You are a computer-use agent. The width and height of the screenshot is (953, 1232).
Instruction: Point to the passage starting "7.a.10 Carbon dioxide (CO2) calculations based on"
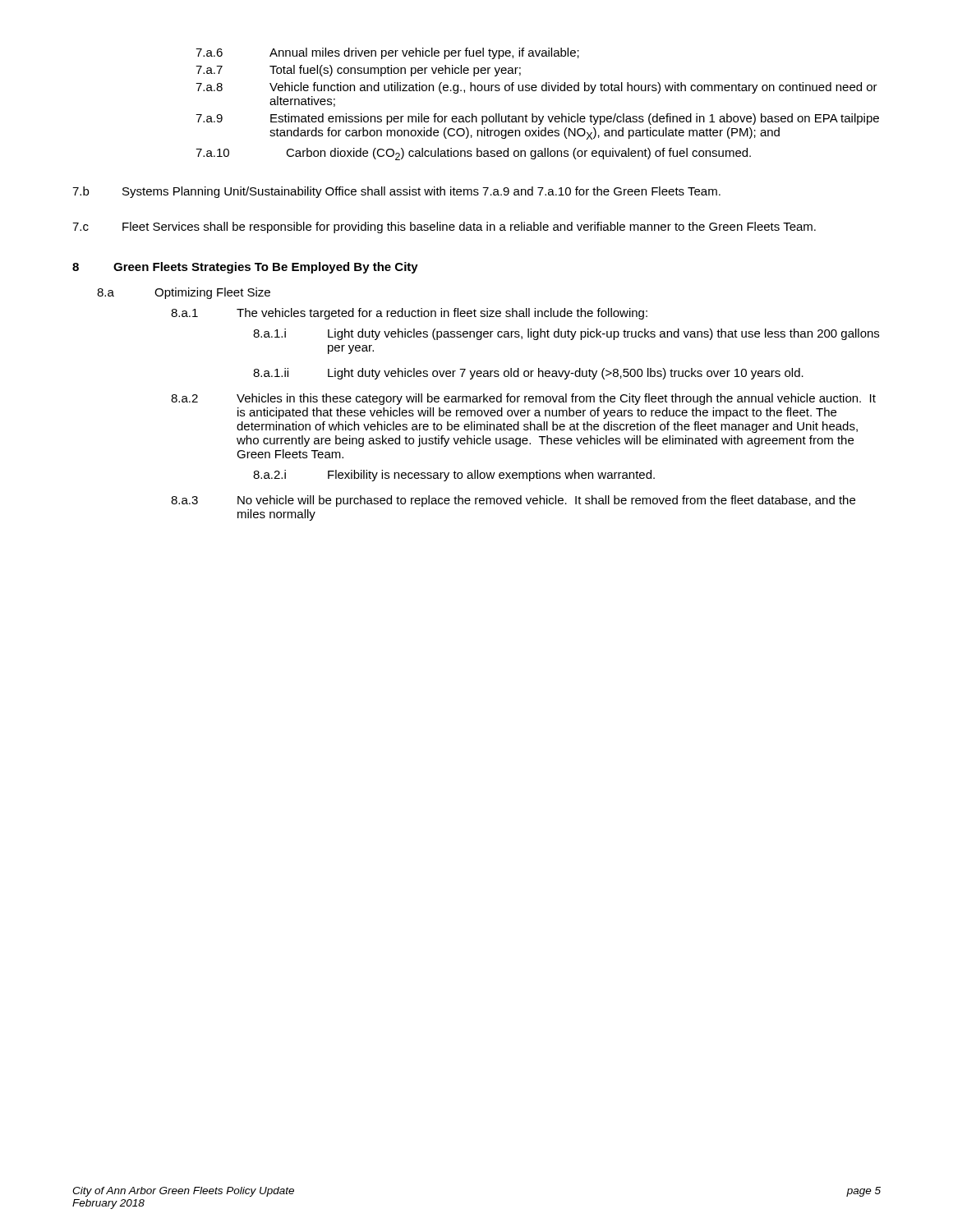click(x=538, y=154)
